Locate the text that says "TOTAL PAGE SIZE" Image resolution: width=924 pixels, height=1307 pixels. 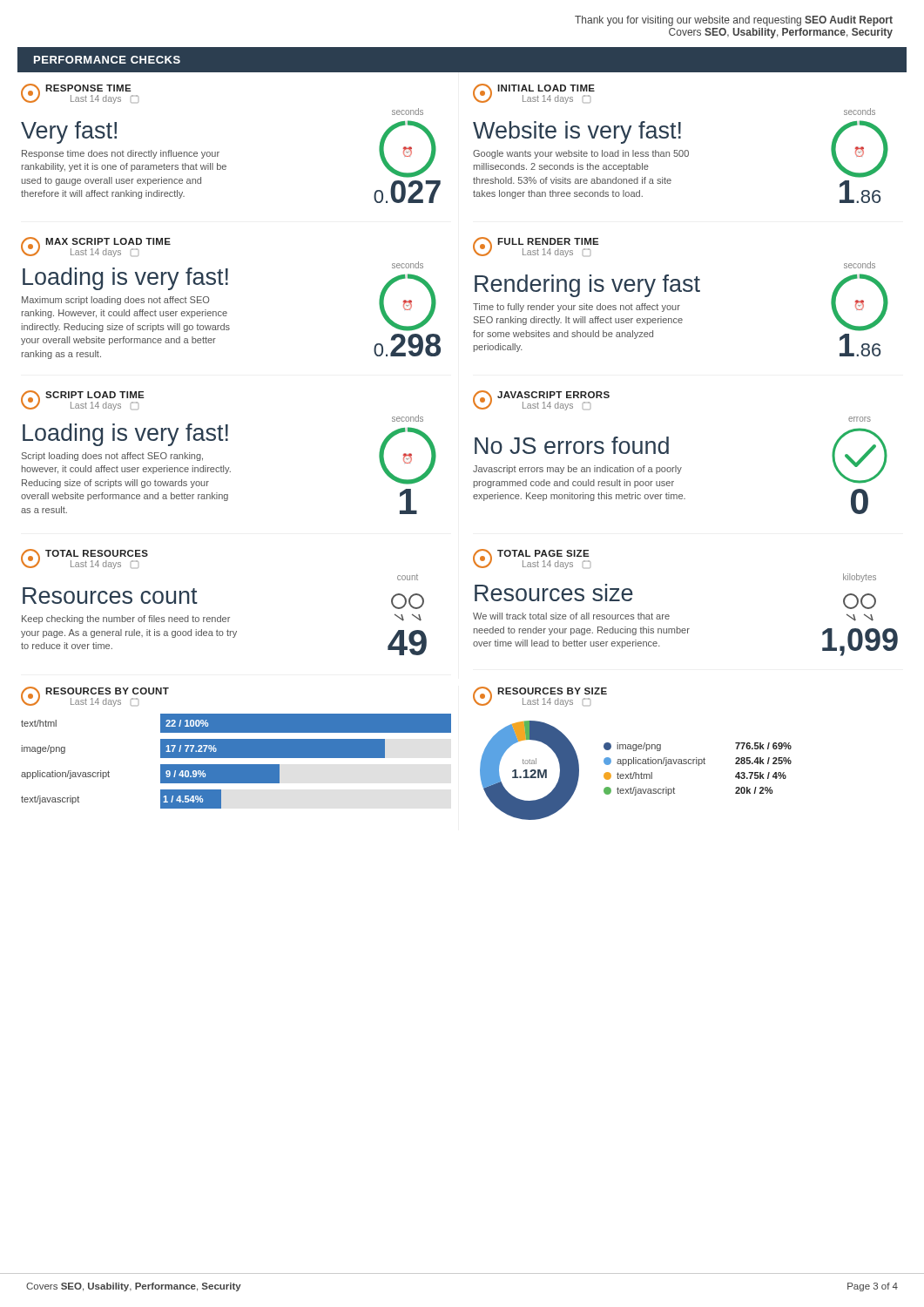(543, 553)
